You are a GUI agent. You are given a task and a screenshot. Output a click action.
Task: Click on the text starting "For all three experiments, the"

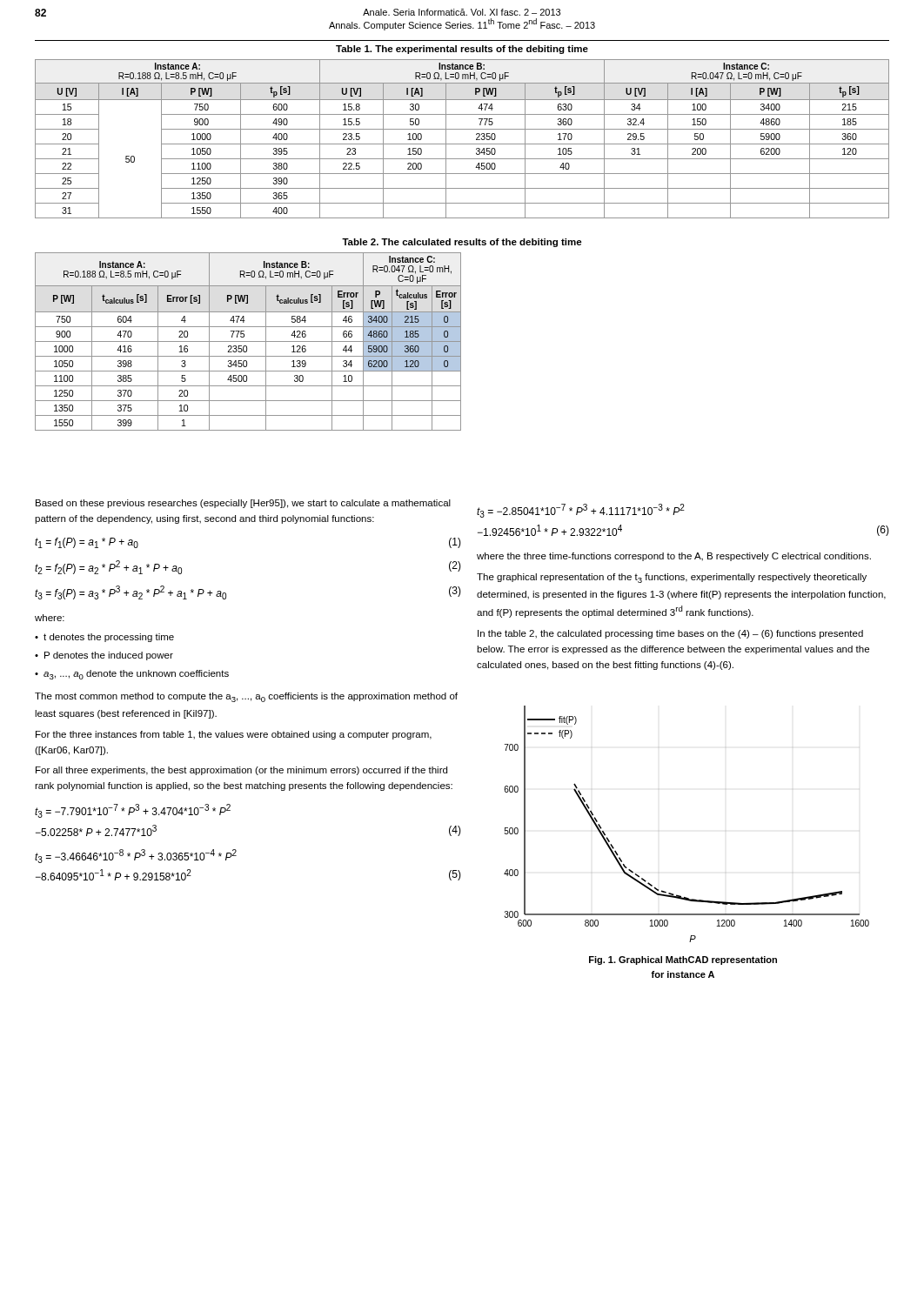tap(244, 778)
